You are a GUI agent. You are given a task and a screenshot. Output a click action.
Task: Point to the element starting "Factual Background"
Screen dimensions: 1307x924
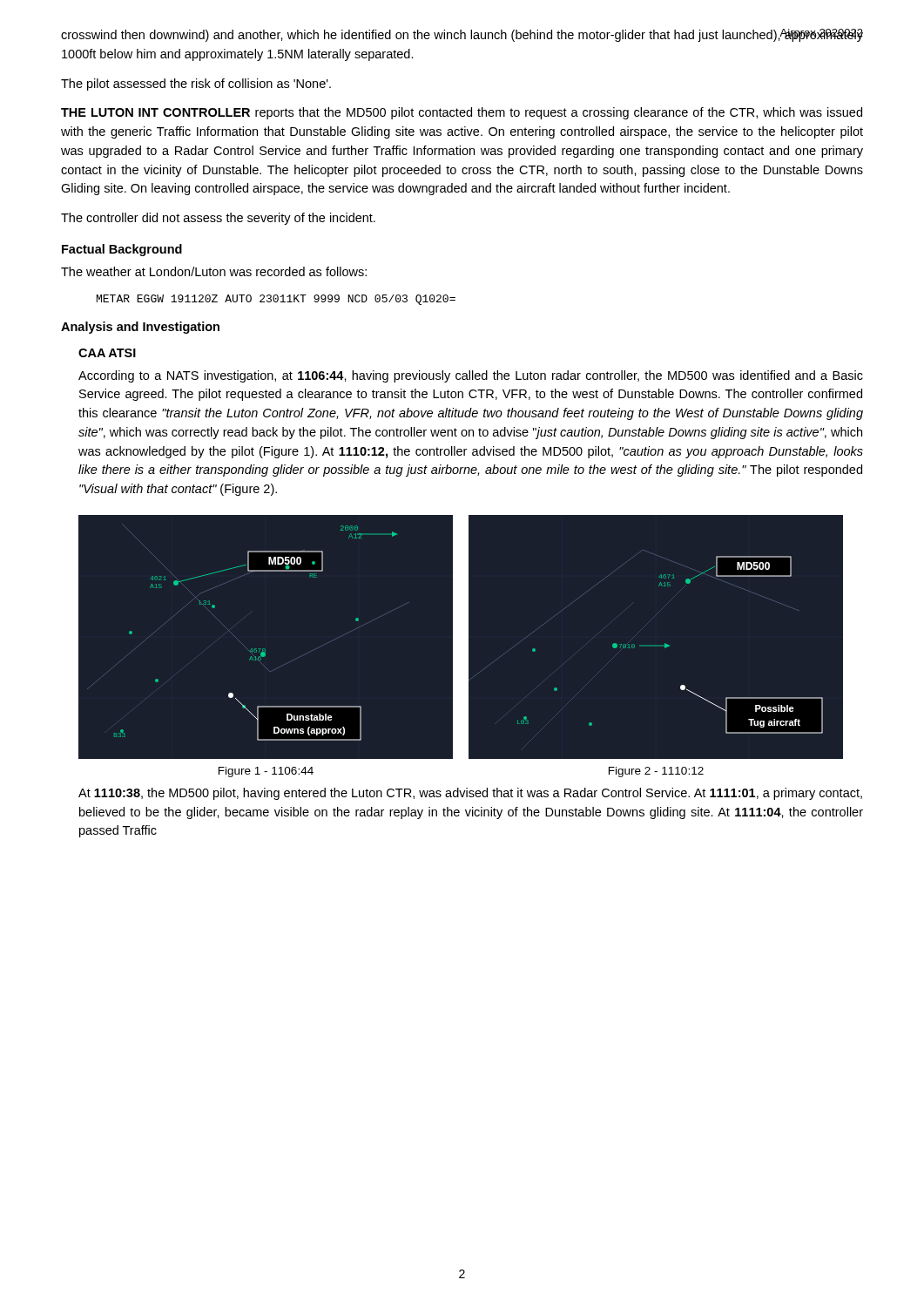[122, 249]
